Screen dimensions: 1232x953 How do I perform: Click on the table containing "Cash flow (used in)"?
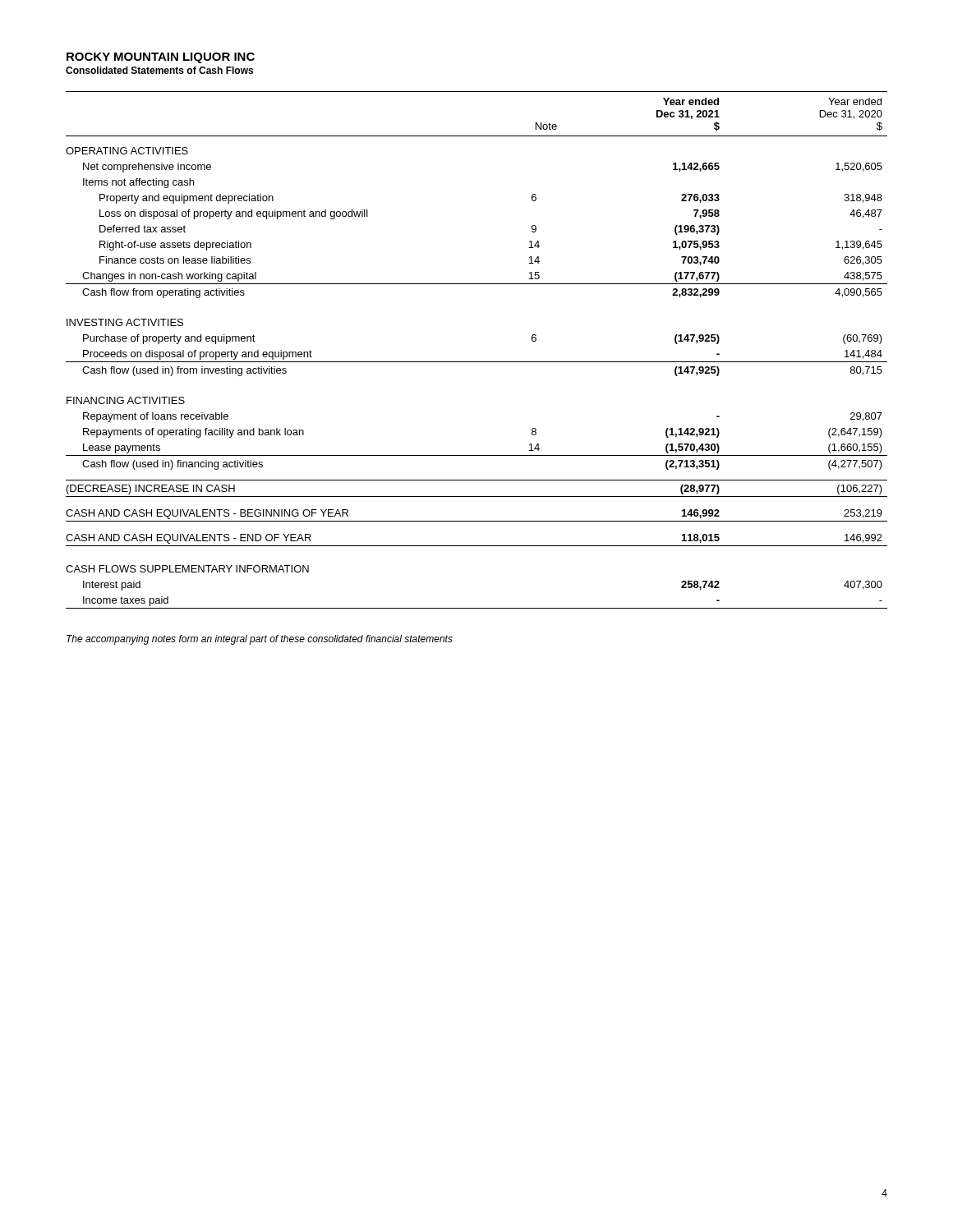tap(476, 350)
